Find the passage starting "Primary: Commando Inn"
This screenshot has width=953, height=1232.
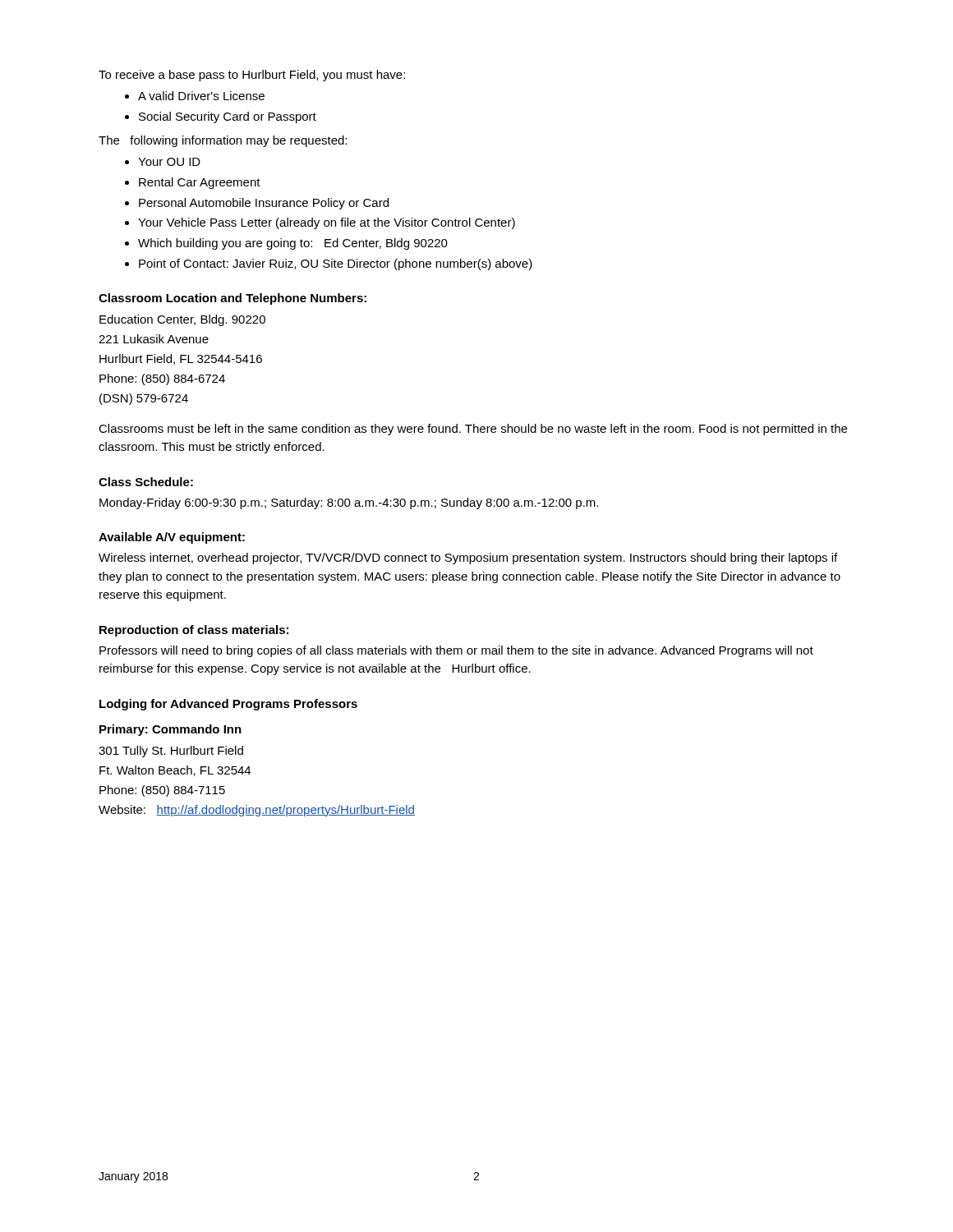point(170,729)
